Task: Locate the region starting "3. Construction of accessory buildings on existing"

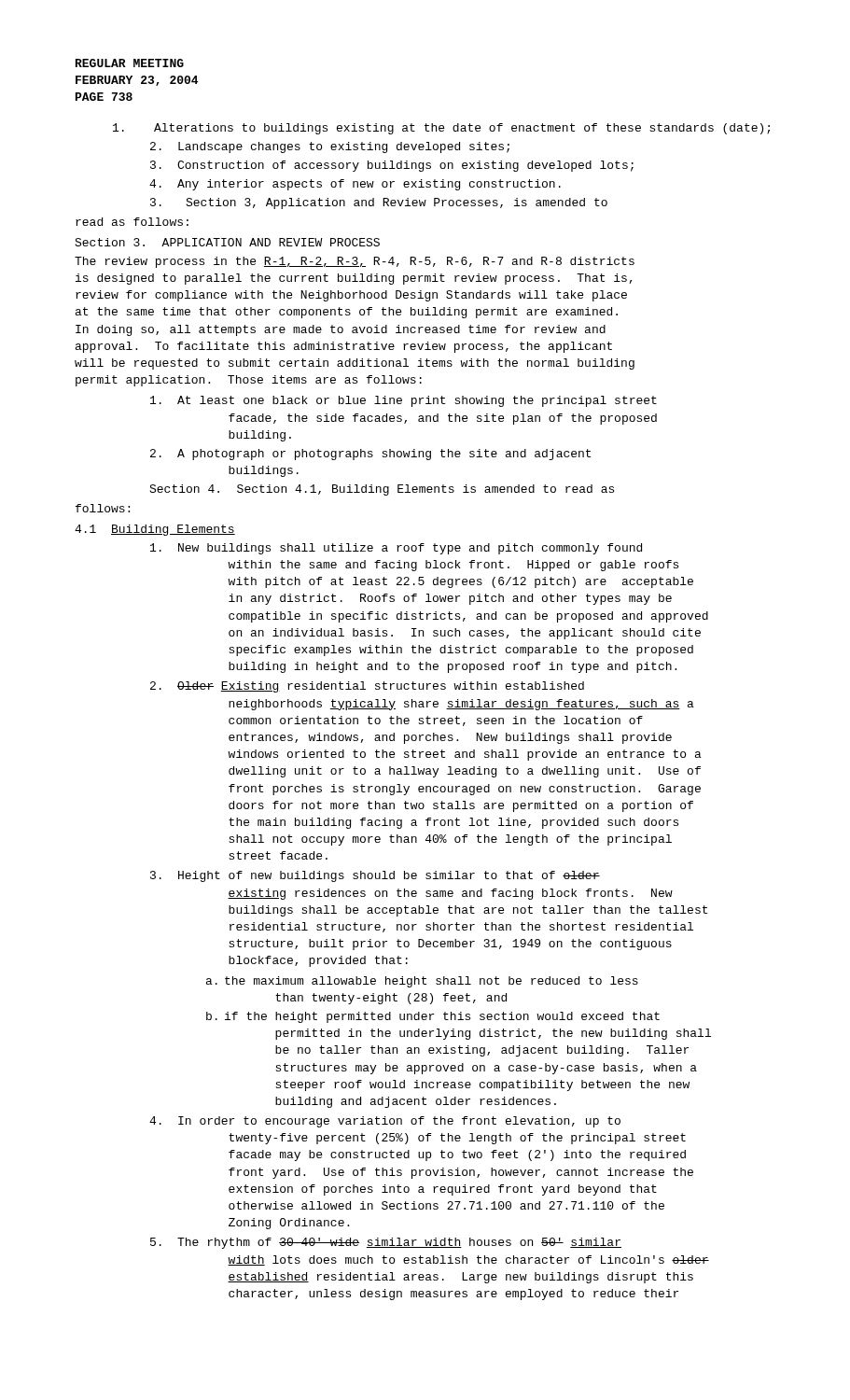Action: click(x=393, y=166)
